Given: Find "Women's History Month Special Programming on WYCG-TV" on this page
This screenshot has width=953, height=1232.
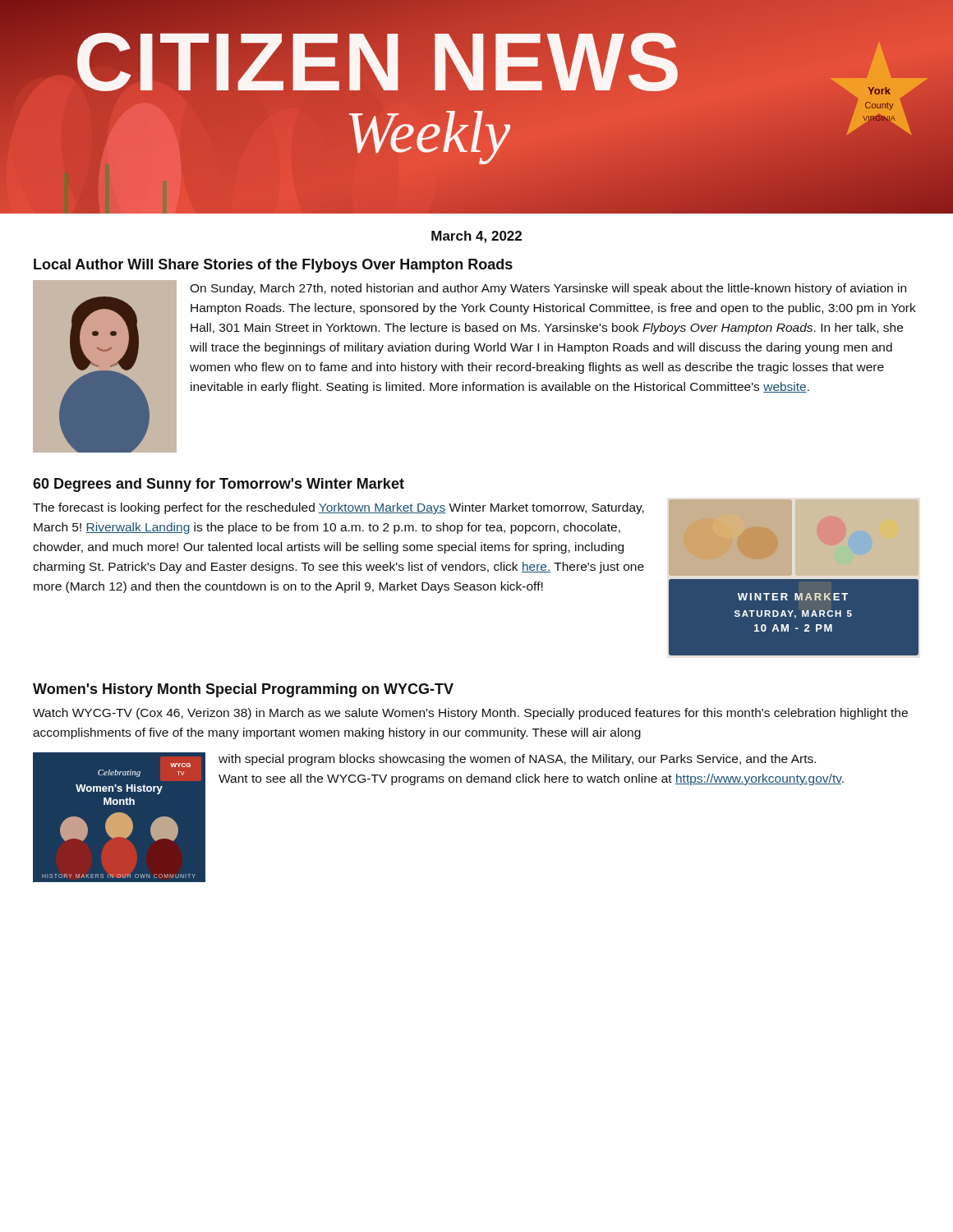Looking at the screenshot, I should (243, 689).
